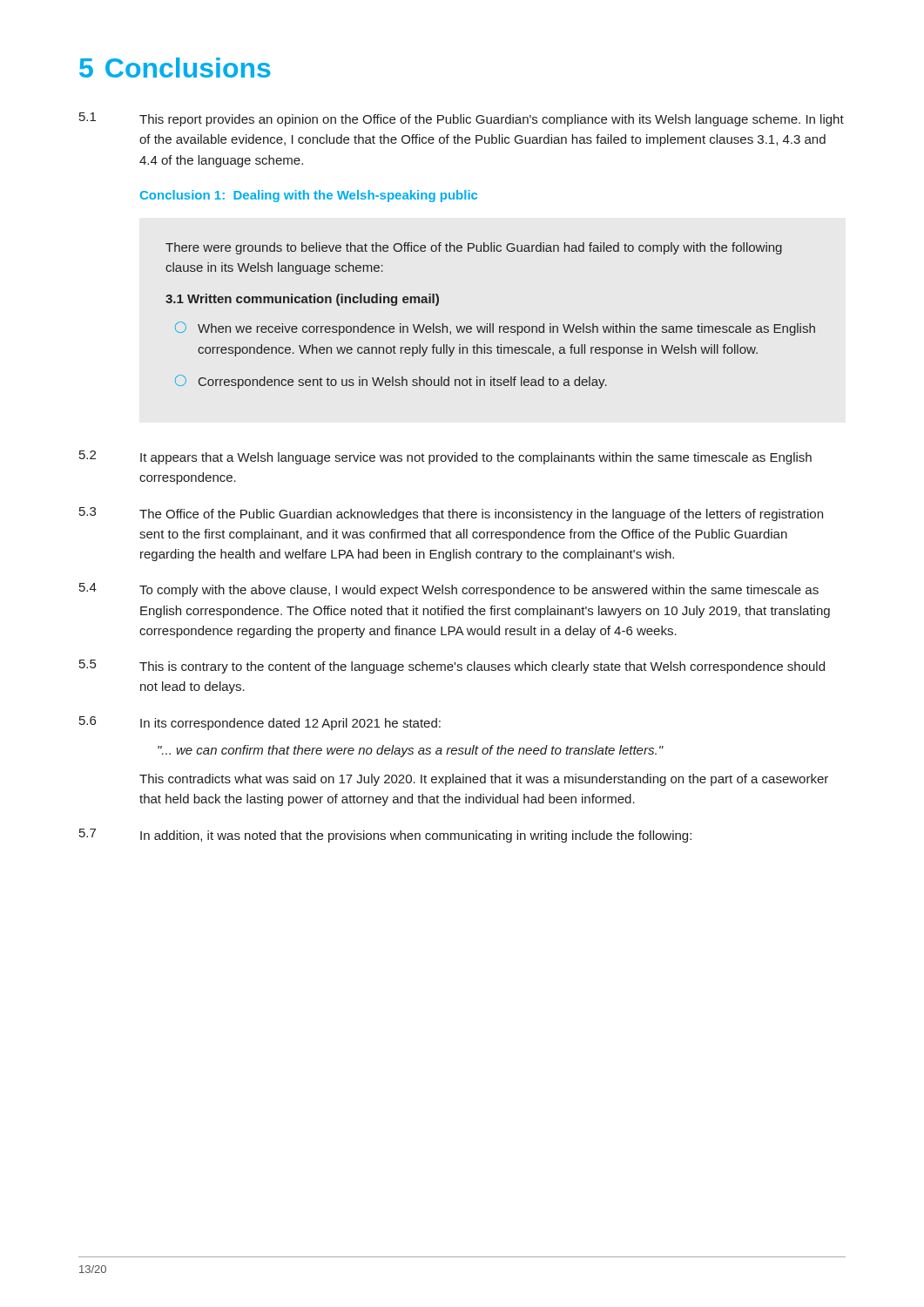Click on the block starting "There were grounds to believe that the Office"

(492, 314)
